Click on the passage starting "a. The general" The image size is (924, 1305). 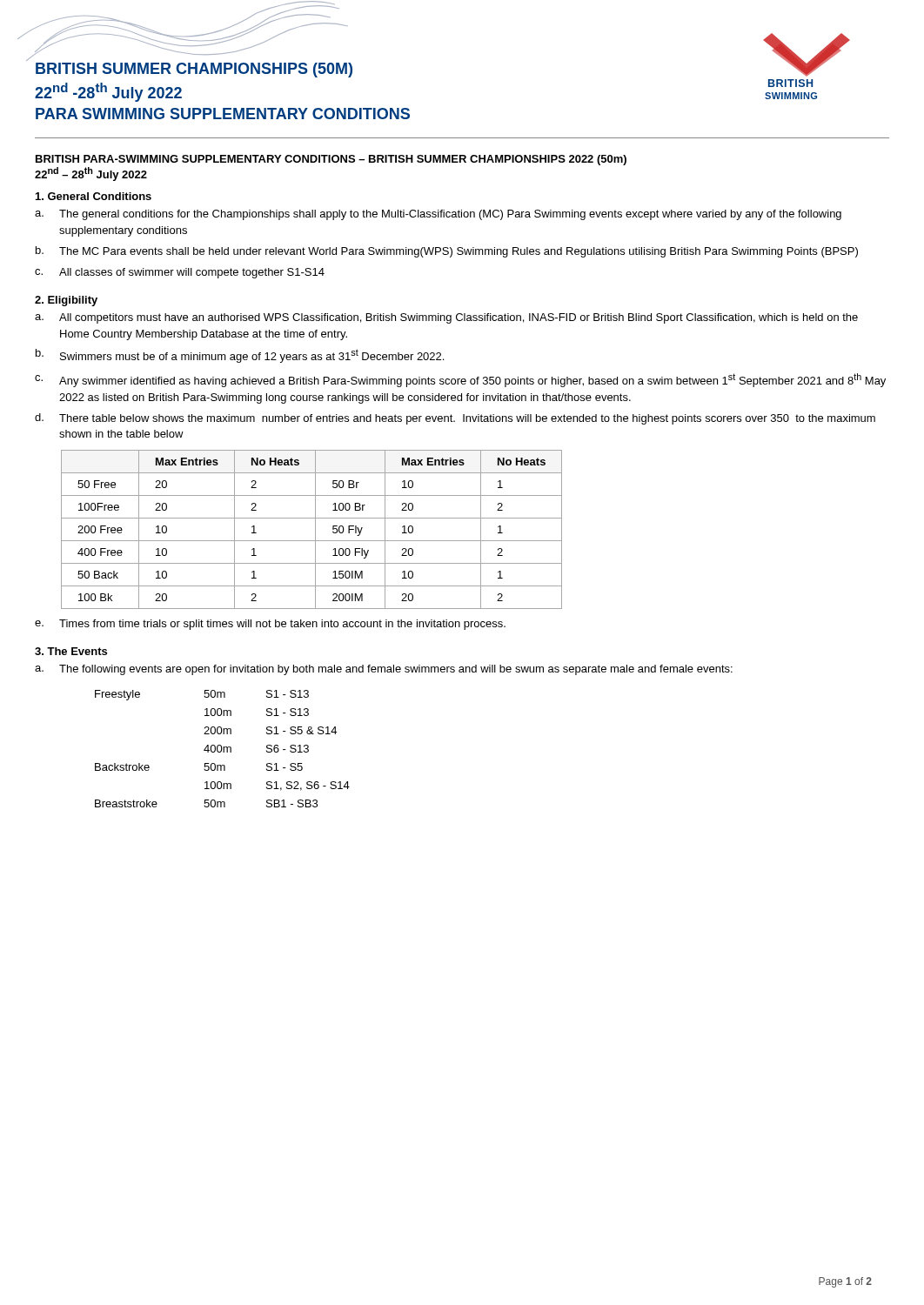point(462,223)
